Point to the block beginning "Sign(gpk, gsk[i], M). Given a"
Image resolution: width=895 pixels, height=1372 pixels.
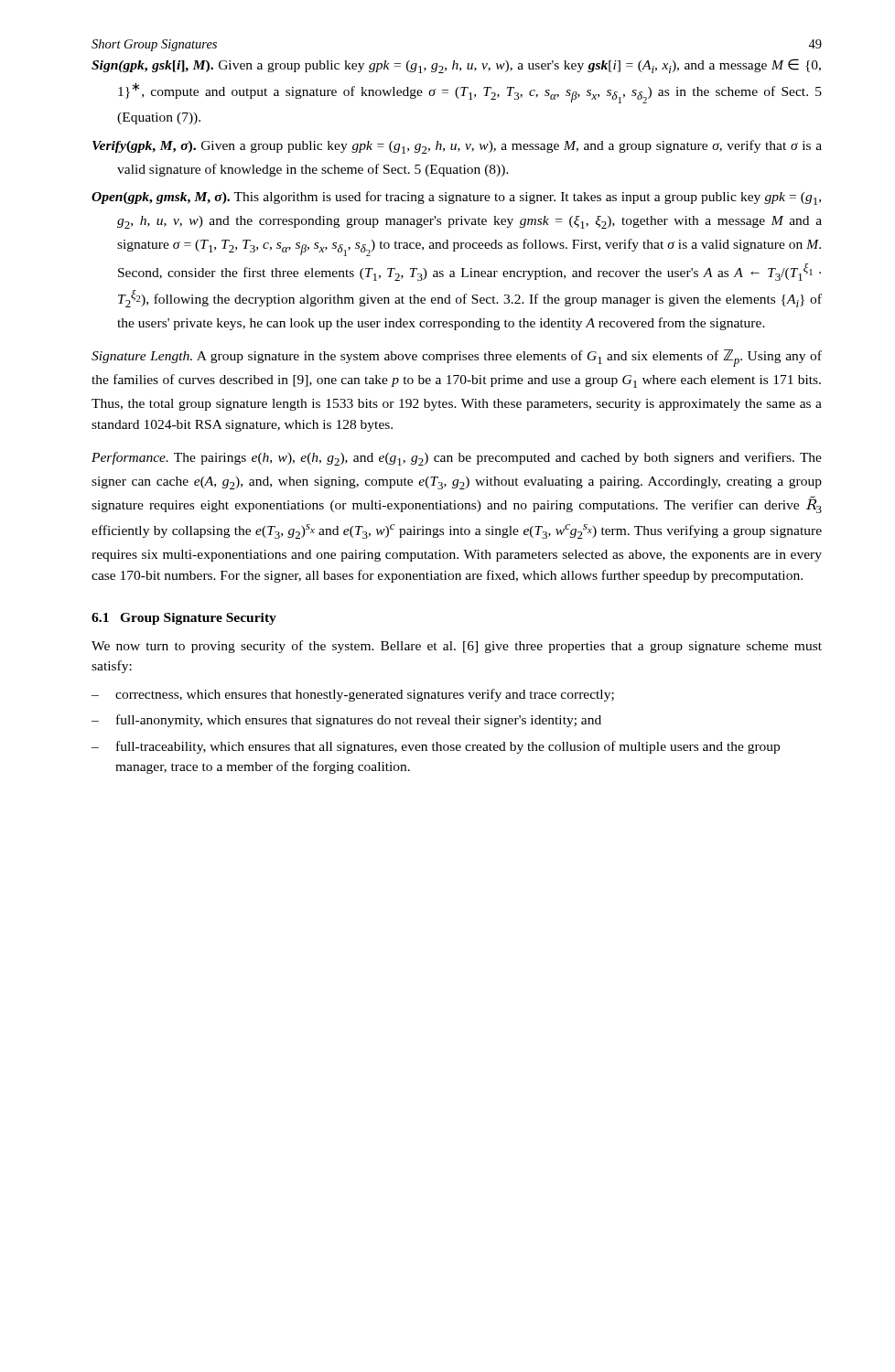pyautogui.click(x=457, y=91)
